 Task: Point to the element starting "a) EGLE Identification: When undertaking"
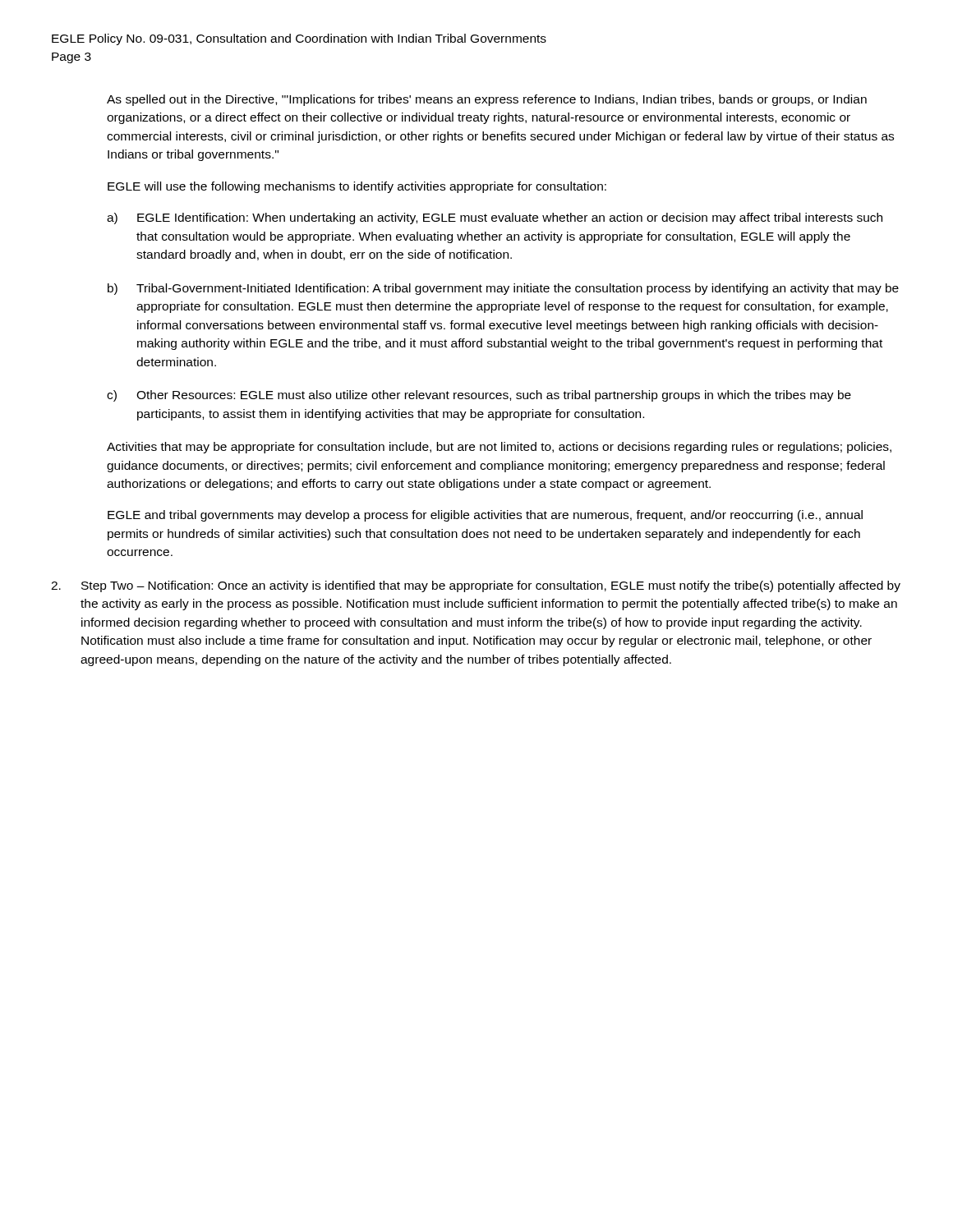(x=504, y=237)
